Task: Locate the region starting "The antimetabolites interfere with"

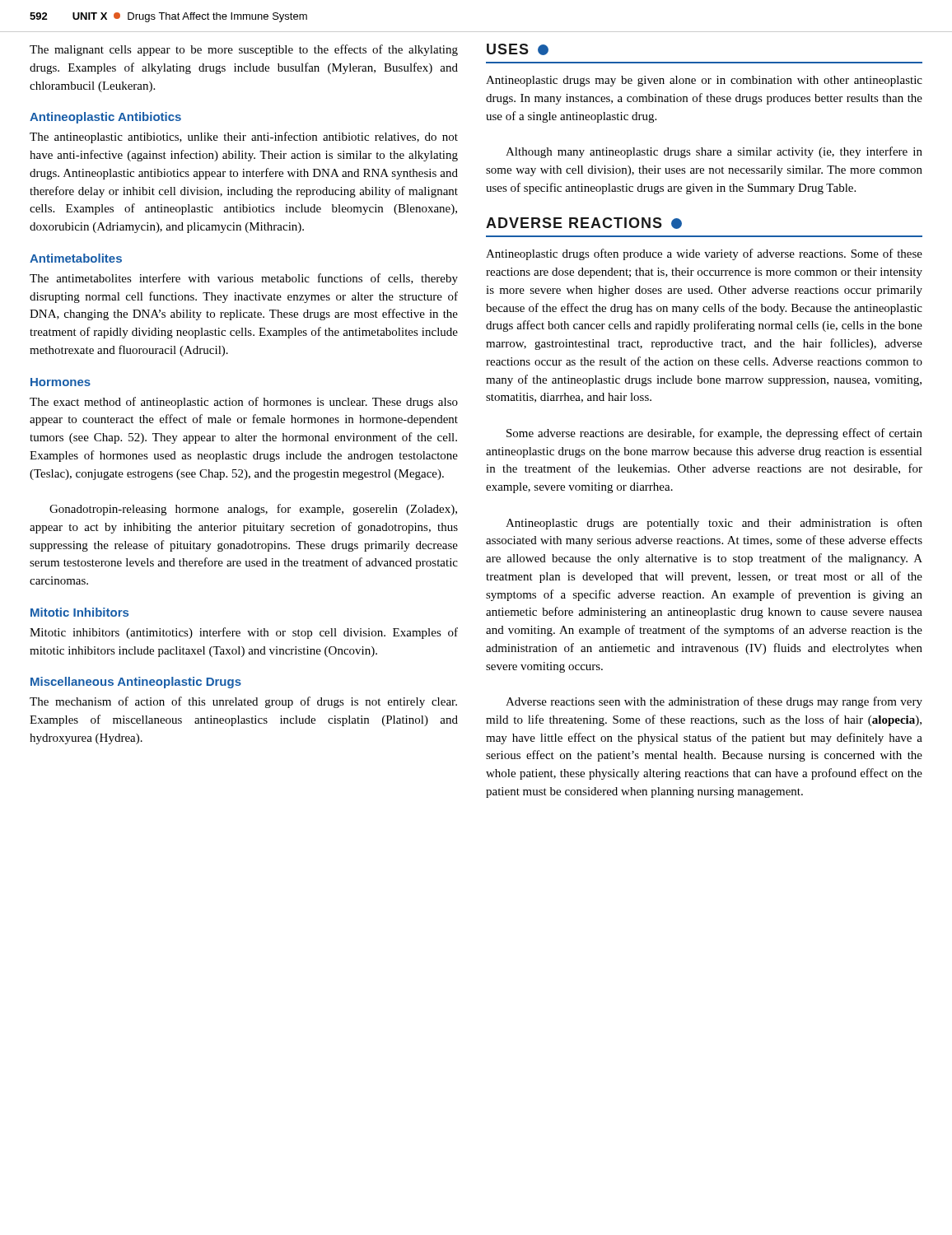Action: coord(244,314)
